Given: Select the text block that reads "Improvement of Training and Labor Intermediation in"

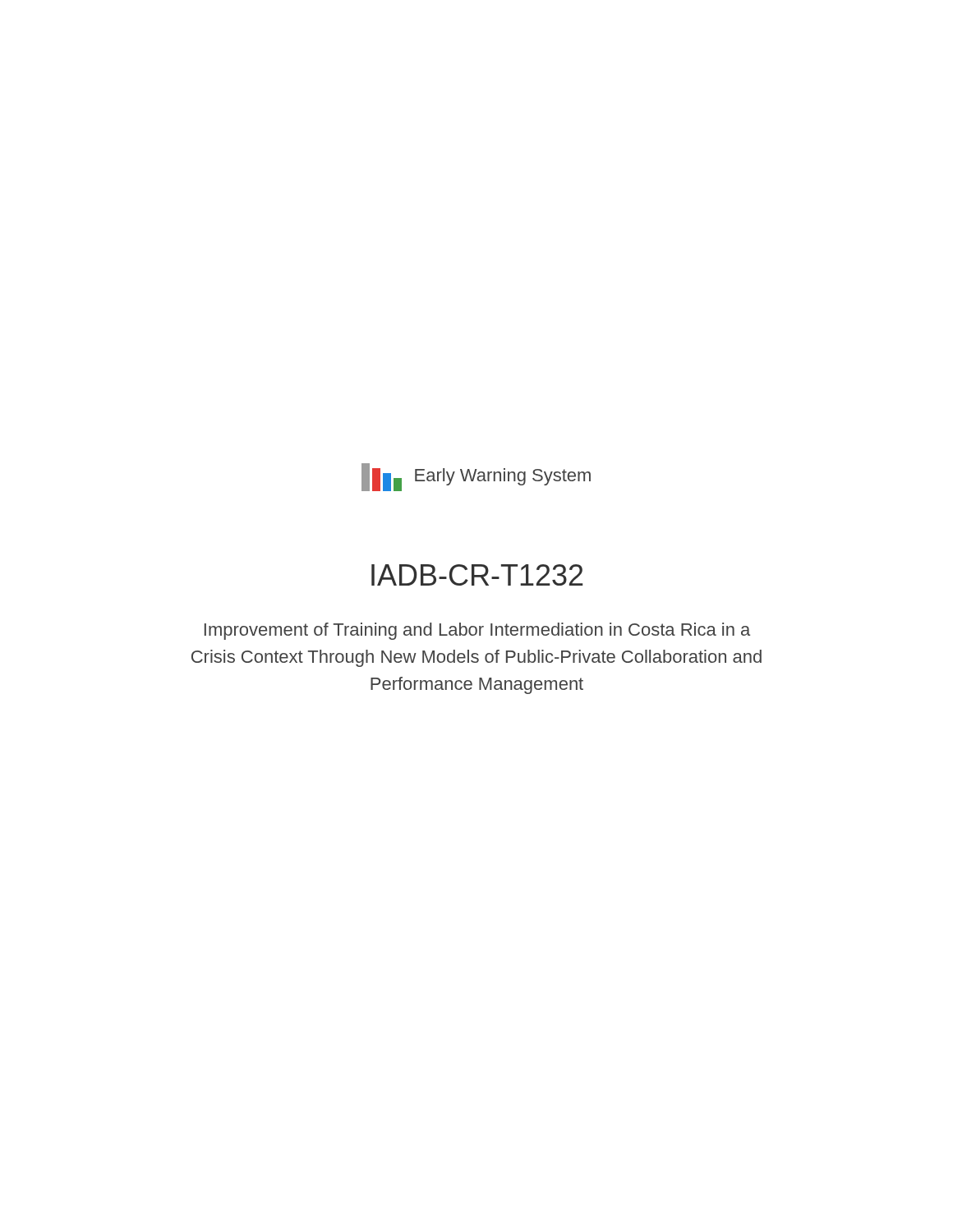Looking at the screenshot, I should point(476,657).
